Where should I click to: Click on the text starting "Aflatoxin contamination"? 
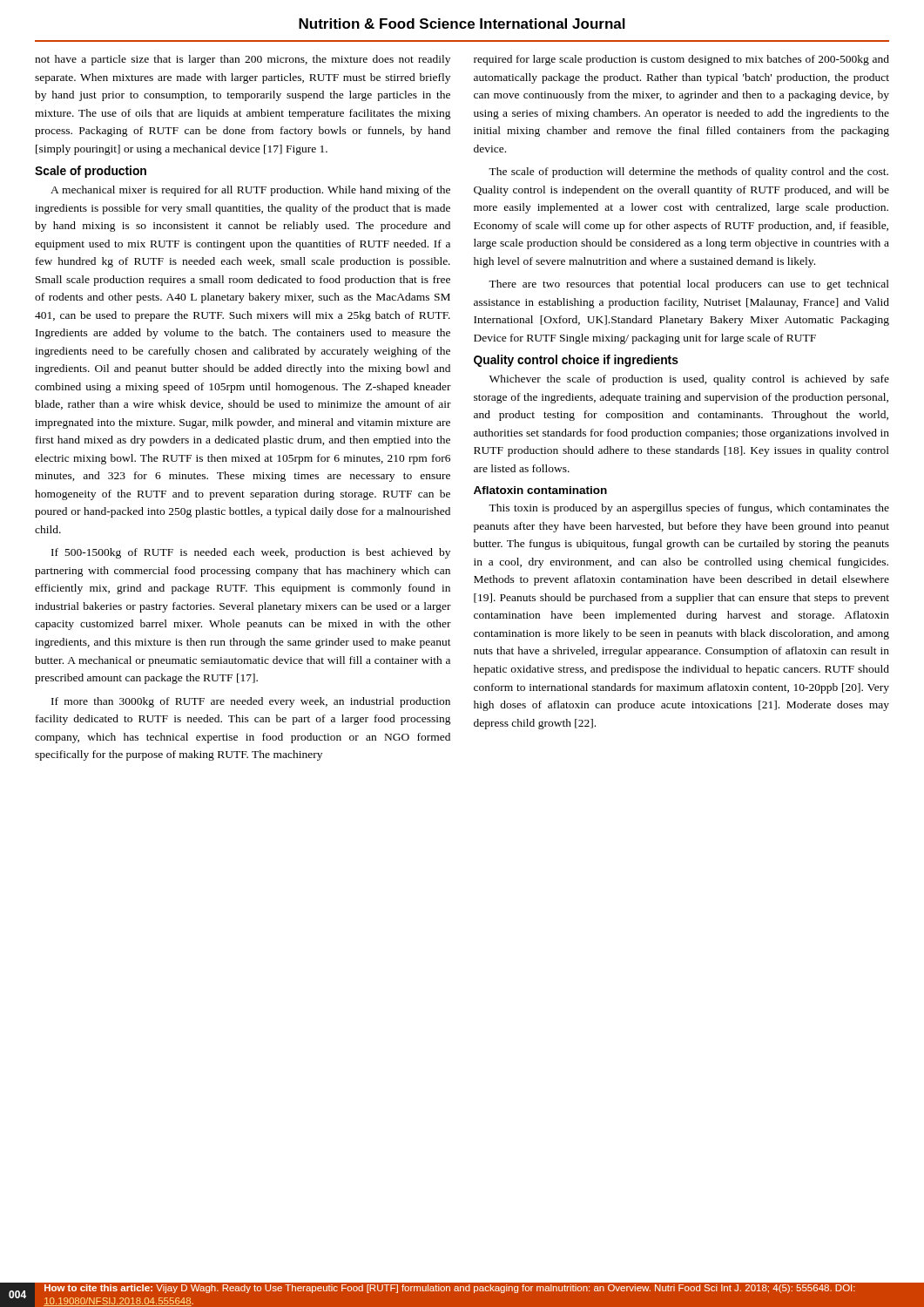[540, 490]
